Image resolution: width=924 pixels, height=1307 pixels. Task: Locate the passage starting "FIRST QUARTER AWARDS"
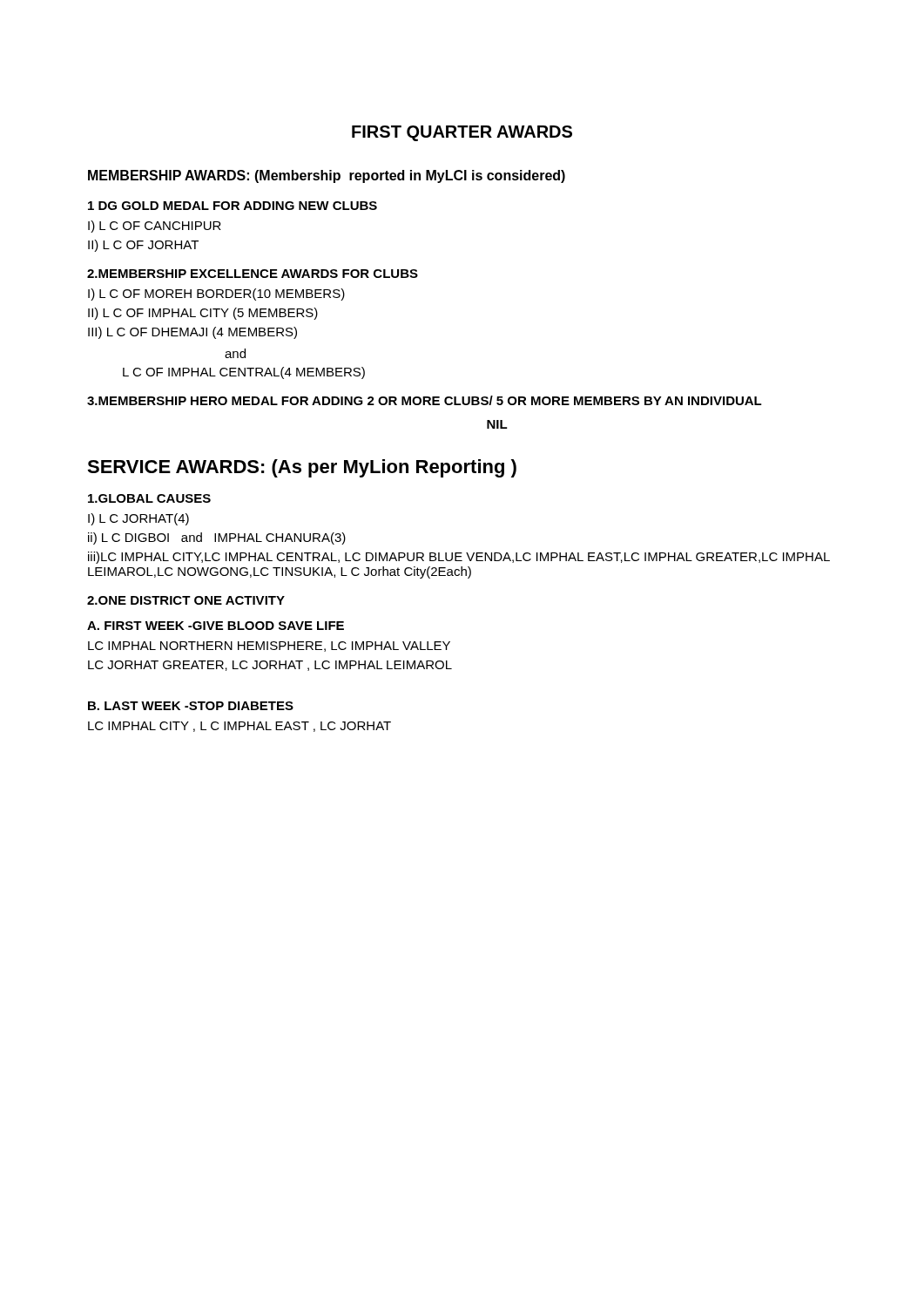tap(462, 132)
